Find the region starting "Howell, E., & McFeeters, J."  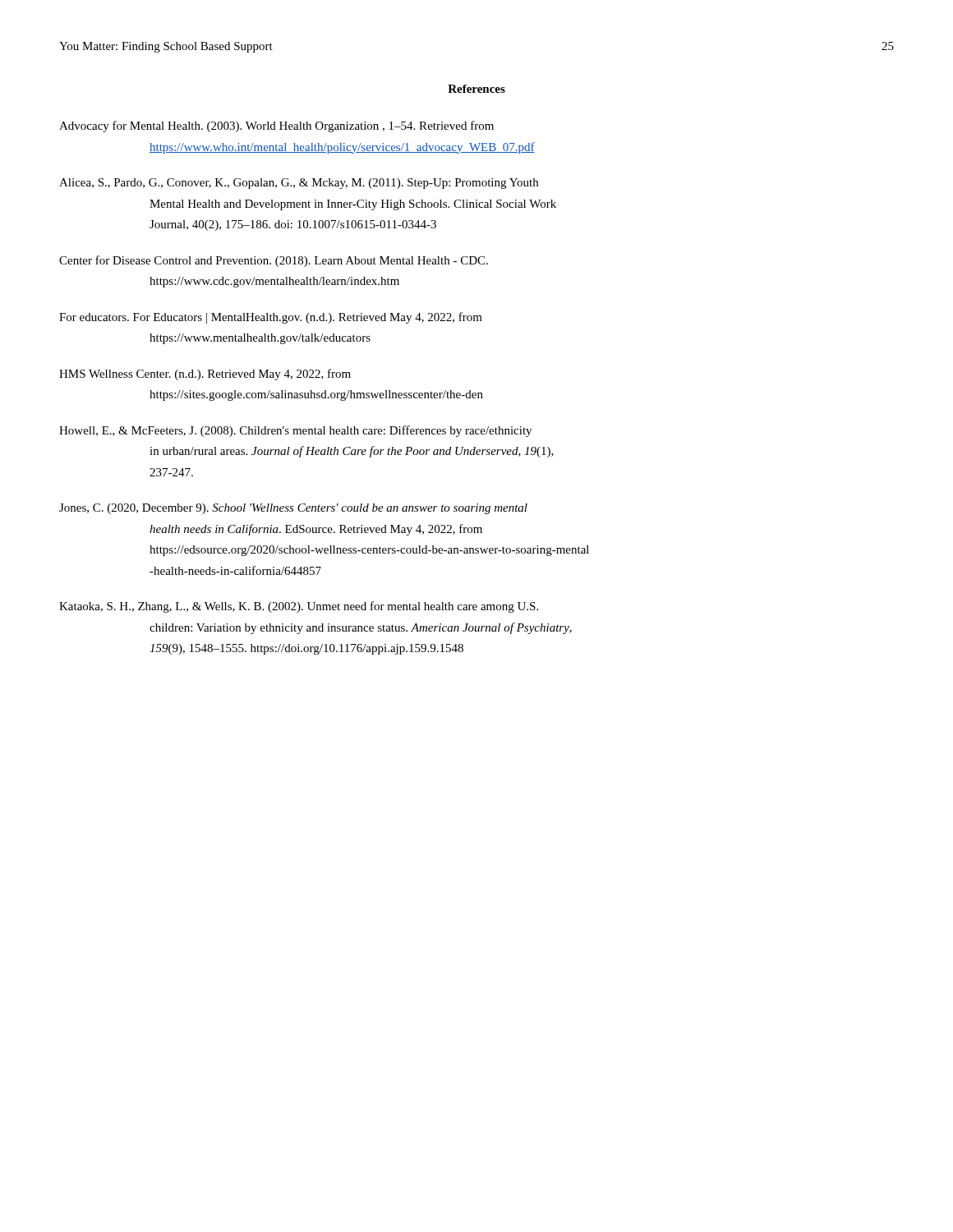307,451
